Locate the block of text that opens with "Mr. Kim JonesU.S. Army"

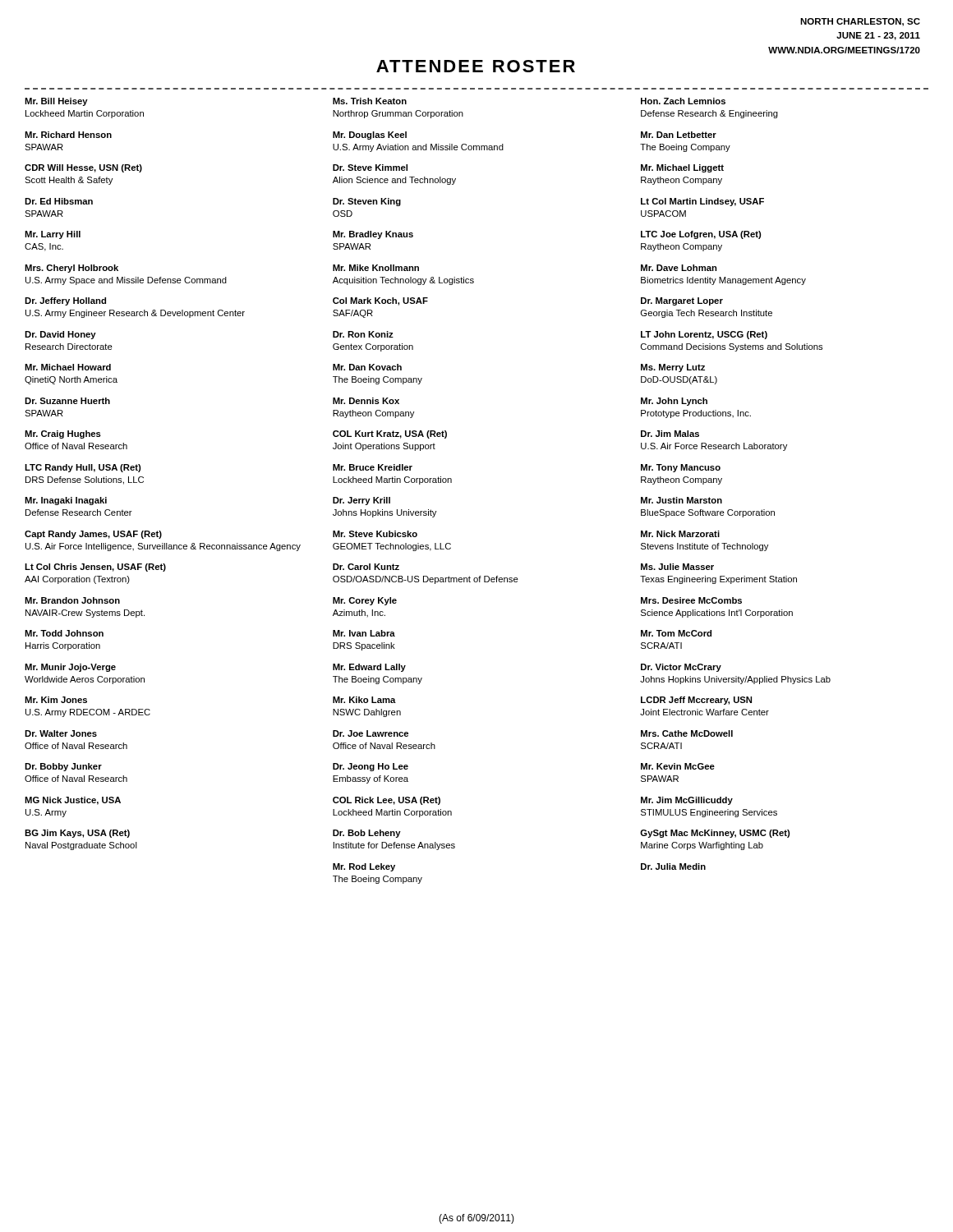click(88, 706)
